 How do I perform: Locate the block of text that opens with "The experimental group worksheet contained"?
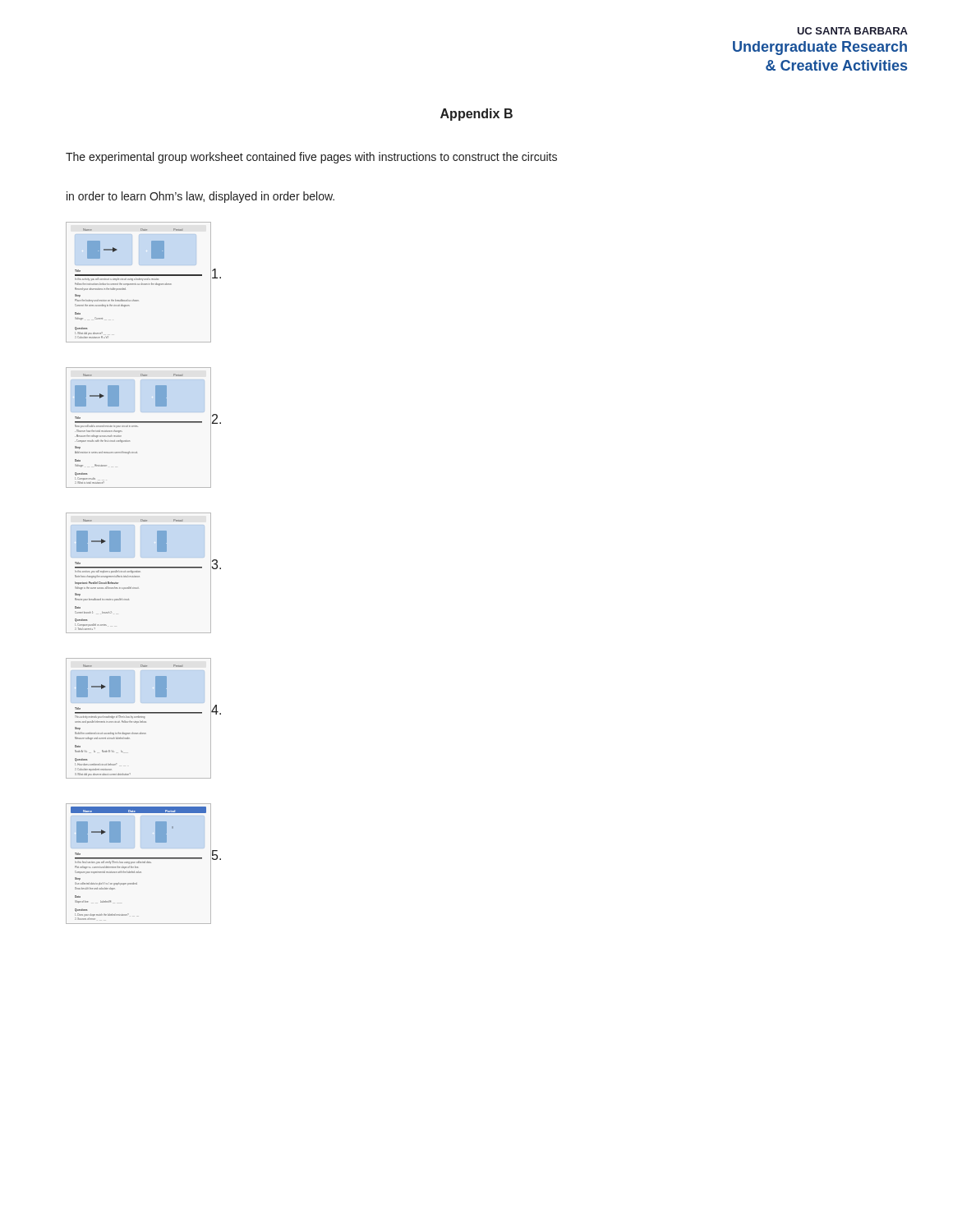[x=311, y=158]
